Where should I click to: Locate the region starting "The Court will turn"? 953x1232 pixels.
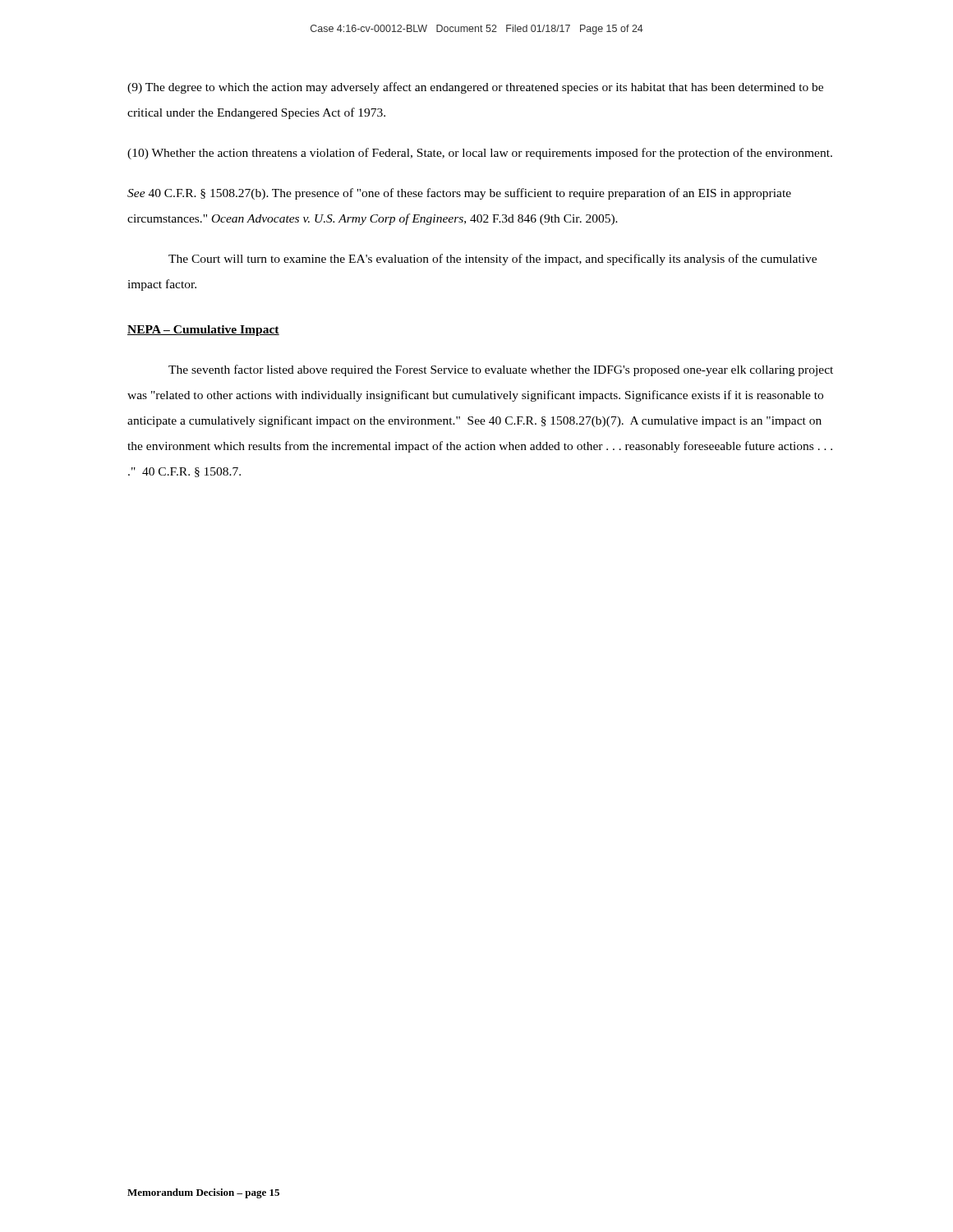(481, 271)
